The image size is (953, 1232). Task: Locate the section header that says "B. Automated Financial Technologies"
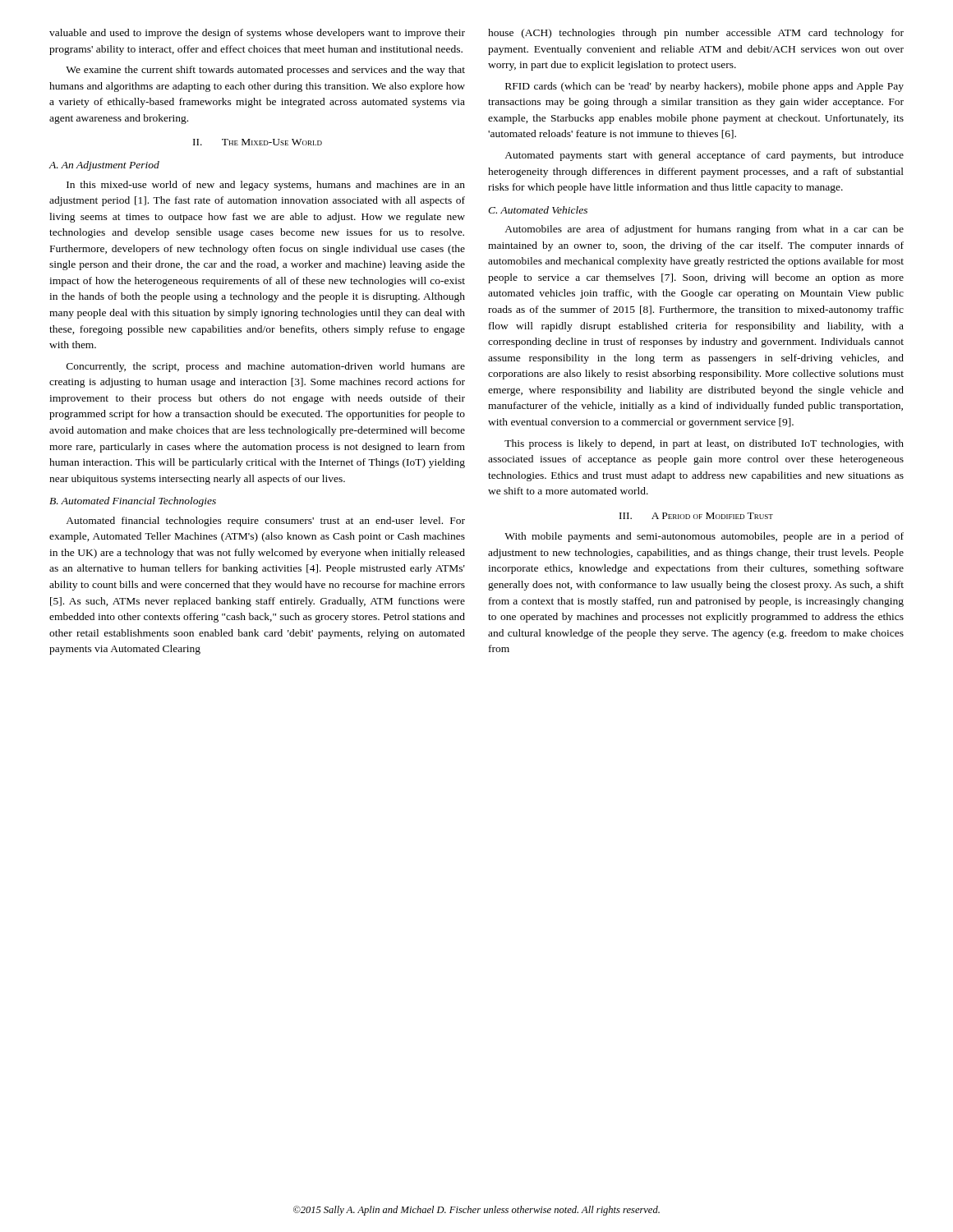[x=133, y=502]
